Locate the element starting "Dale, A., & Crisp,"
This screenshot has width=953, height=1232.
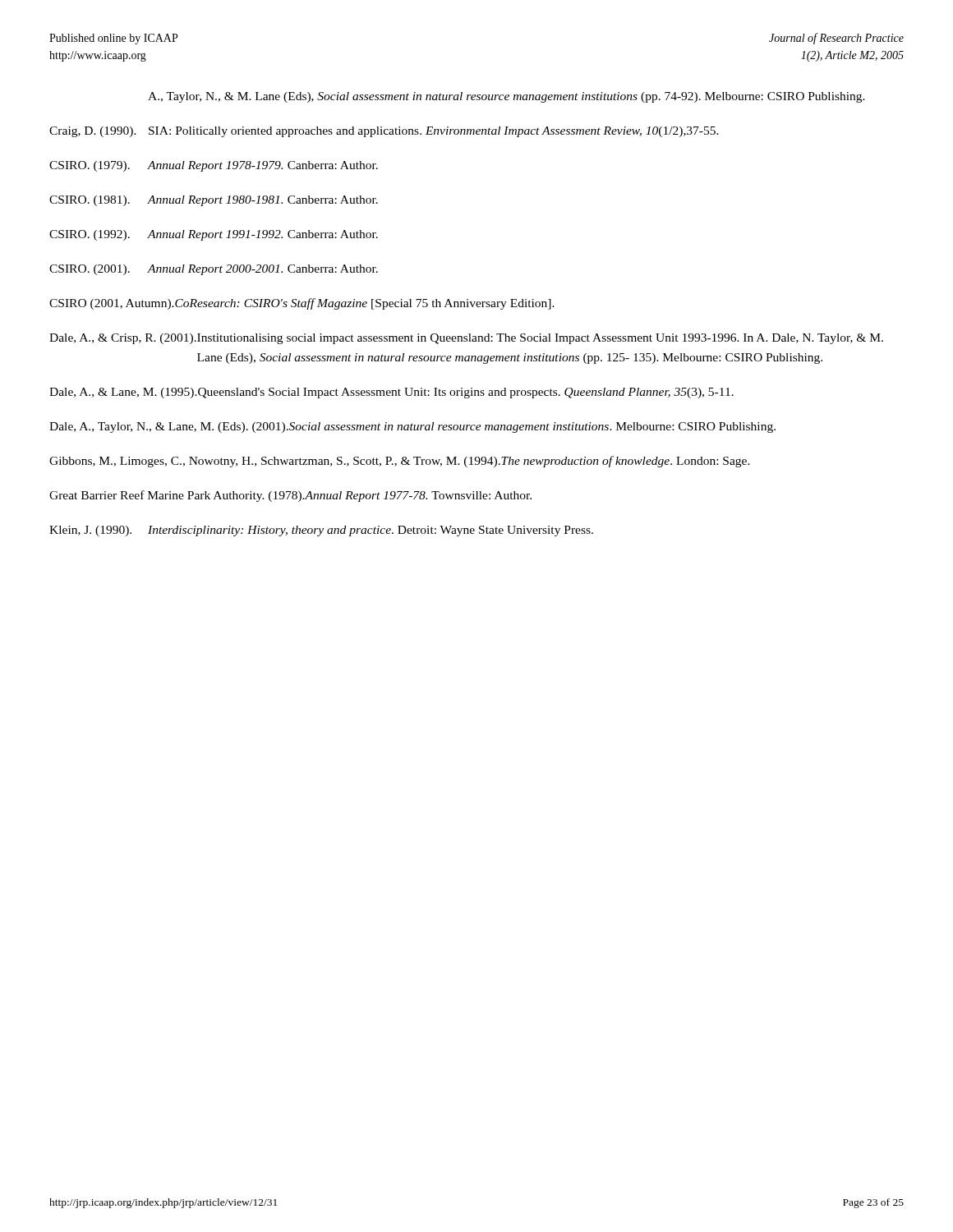[x=476, y=348]
